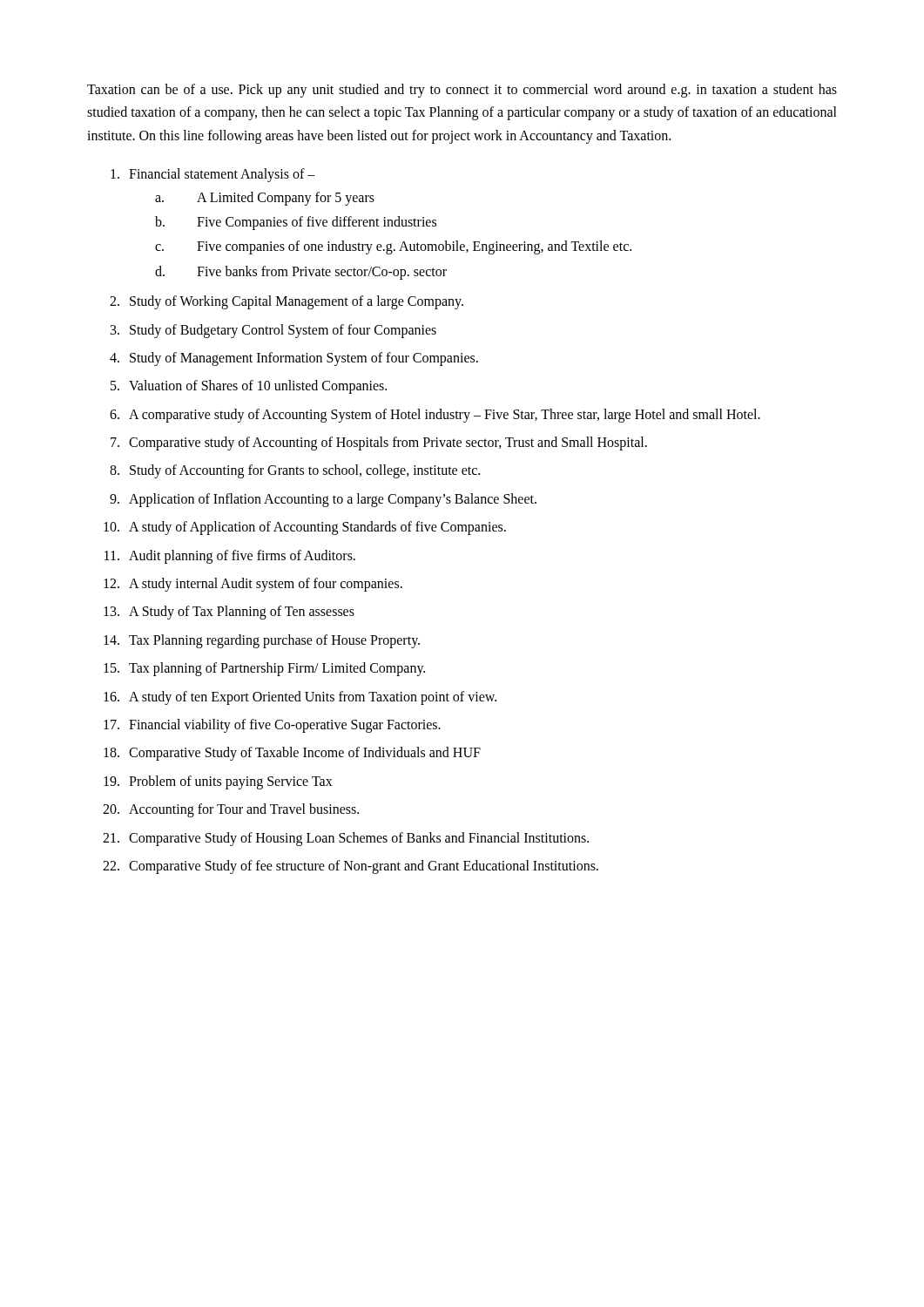The width and height of the screenshot is (924, 1307).
Task: Locate the list item containing "5. Valuation of Shares of"
Action: tap(249, 387)
